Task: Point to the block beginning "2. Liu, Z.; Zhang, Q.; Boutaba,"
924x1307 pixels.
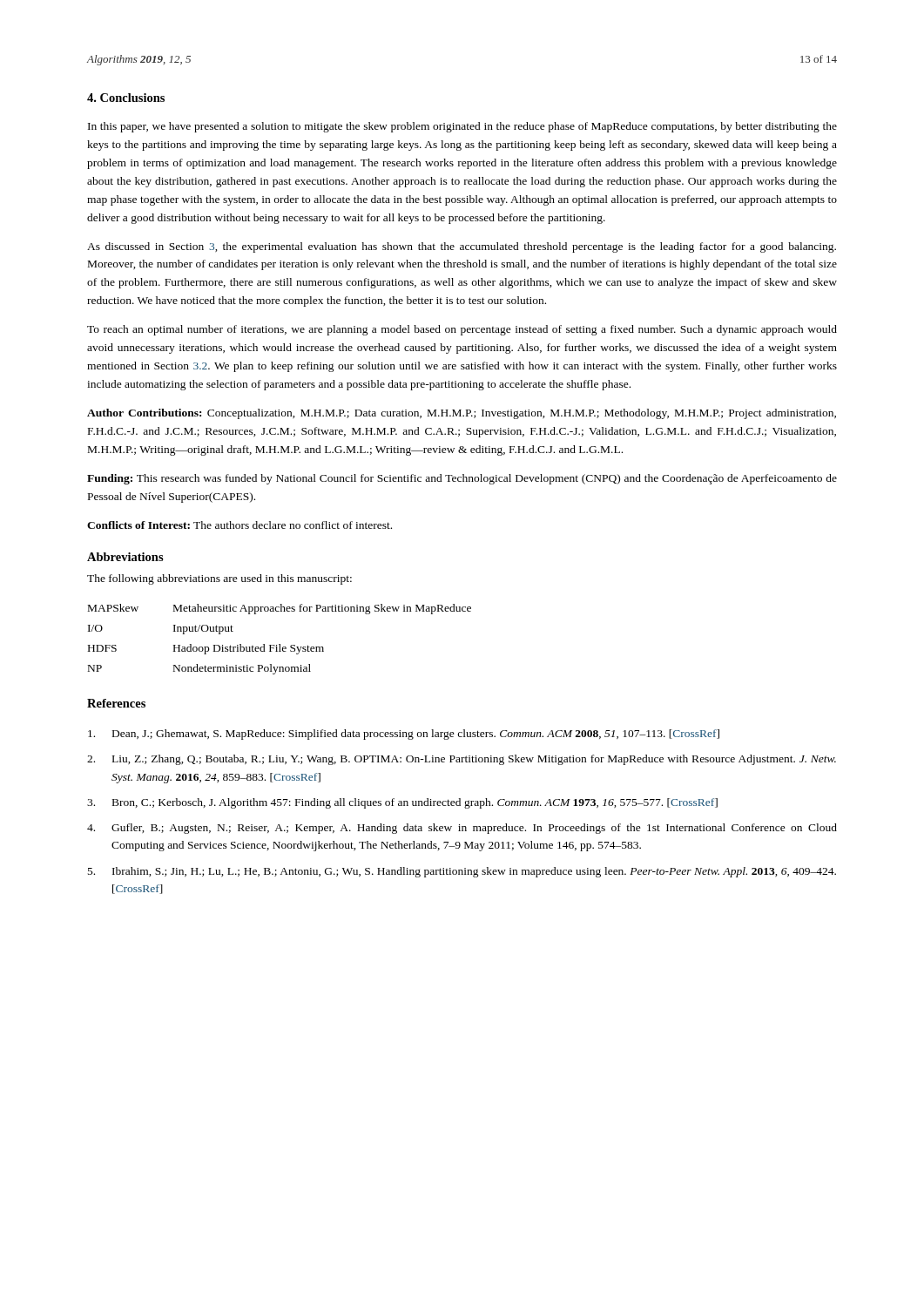Action: (462, 768)
